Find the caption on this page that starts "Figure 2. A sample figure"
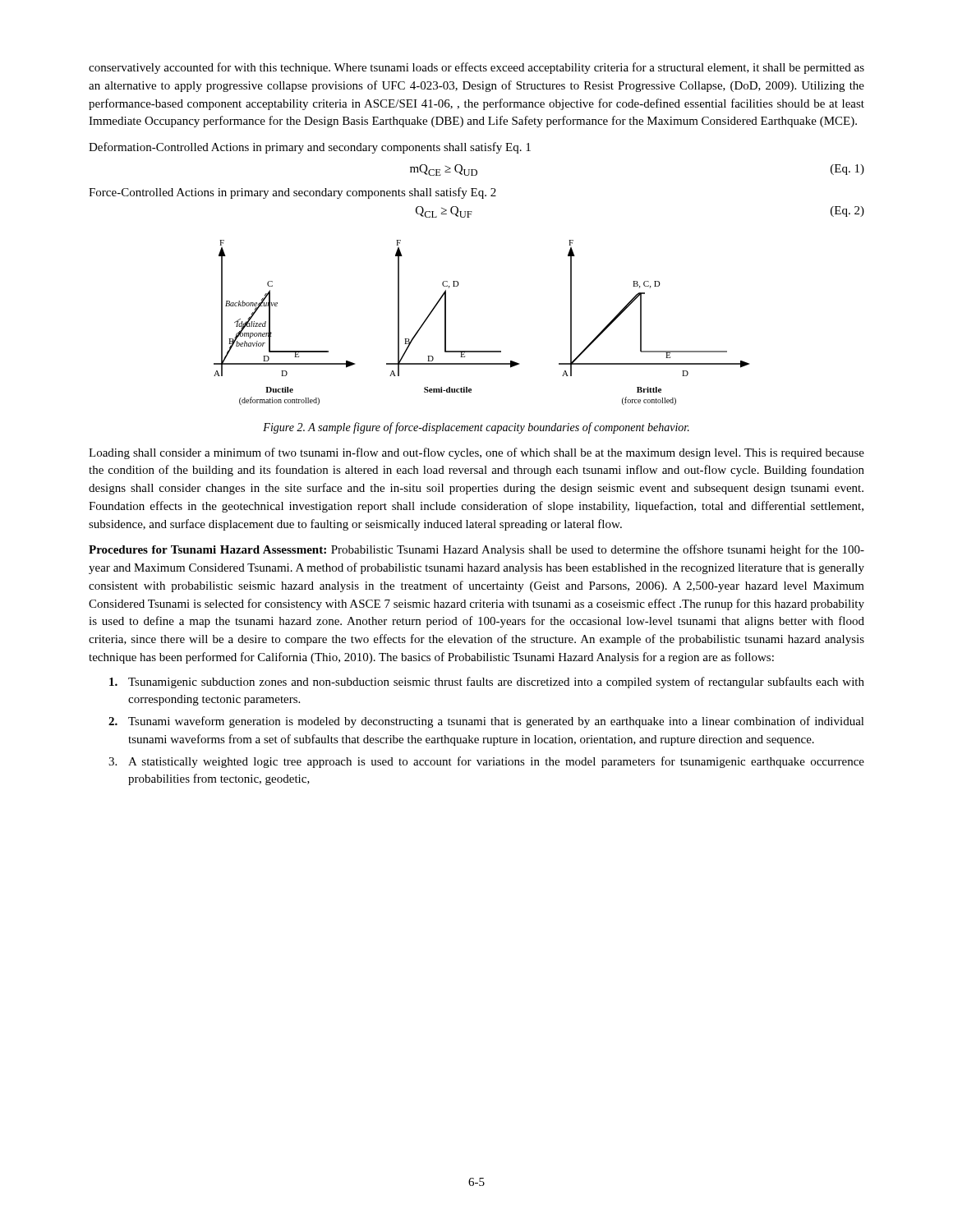953x1232 pixels. click(x=476, y=427)
